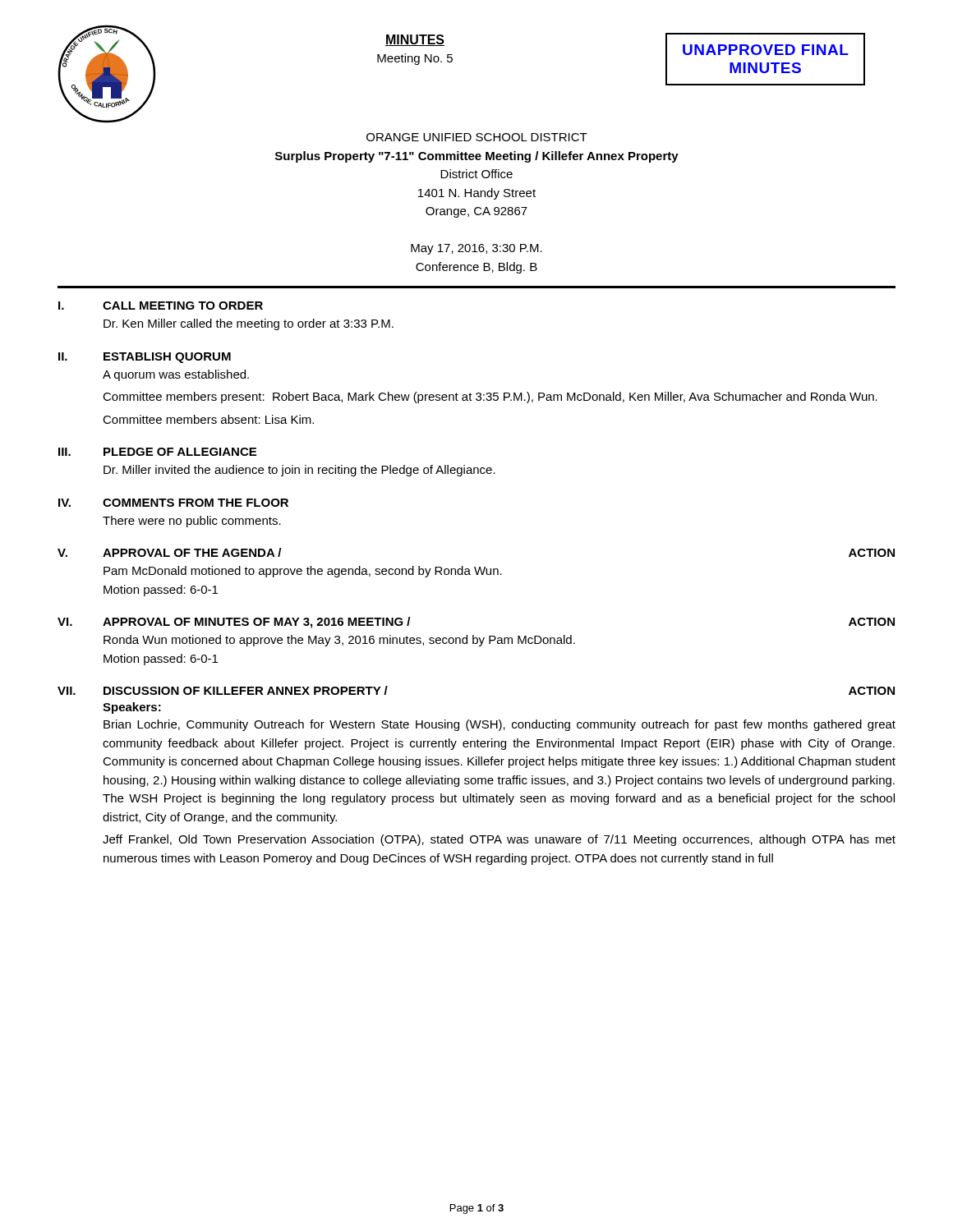The height and width of the screenshot is (1232, 953).
Task: Find the text block that reads "ORANGE UNIFIED SCHOOL DISTRICT Surplus"
Action: click(476, 201)
